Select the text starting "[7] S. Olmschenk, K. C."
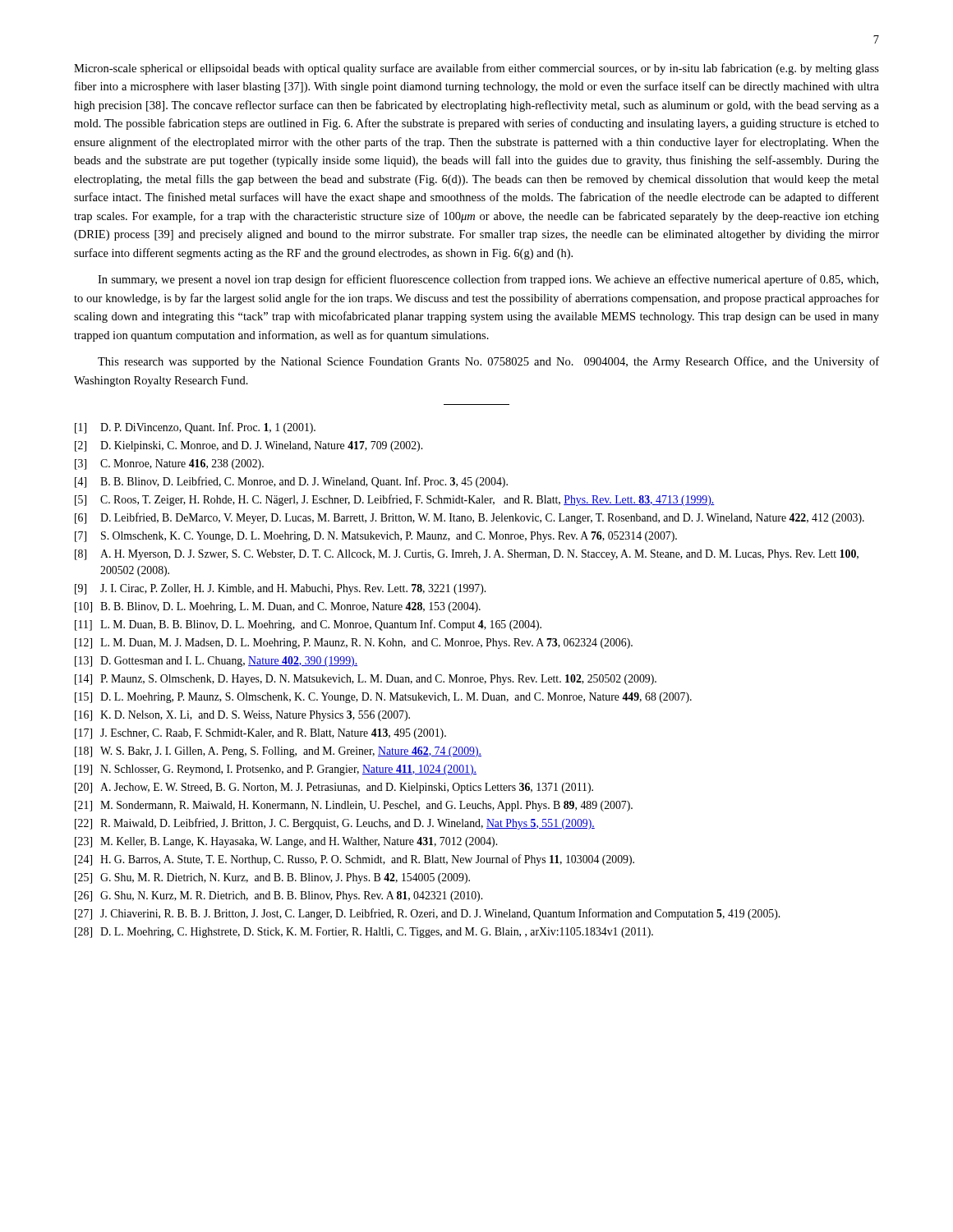This screenshot has width=953, height=1232. 476,536
